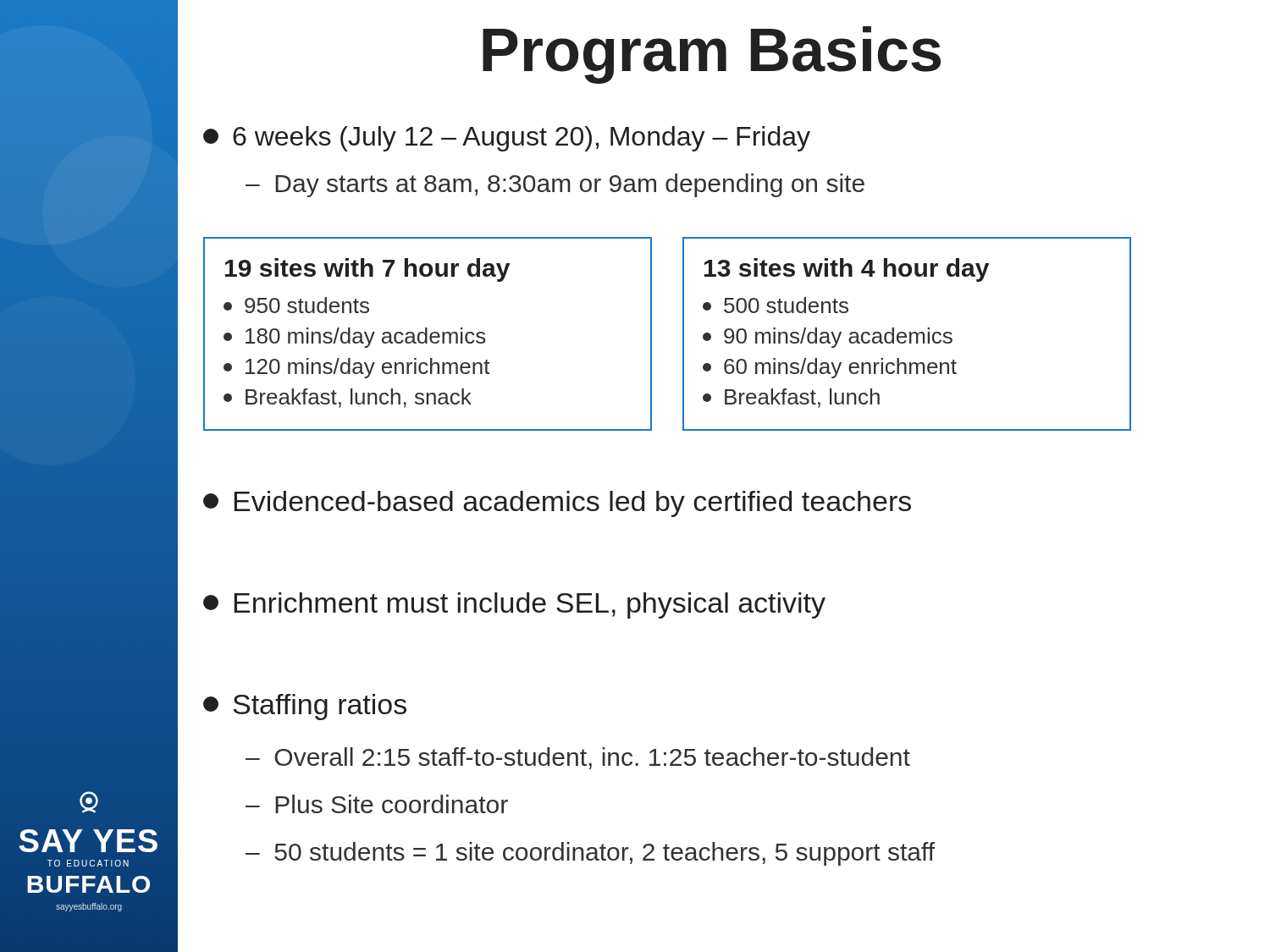Find the block on this page that starts "Evidenced-based academics led by"
The image size is (1270, 952).
[x=558, y=501]
